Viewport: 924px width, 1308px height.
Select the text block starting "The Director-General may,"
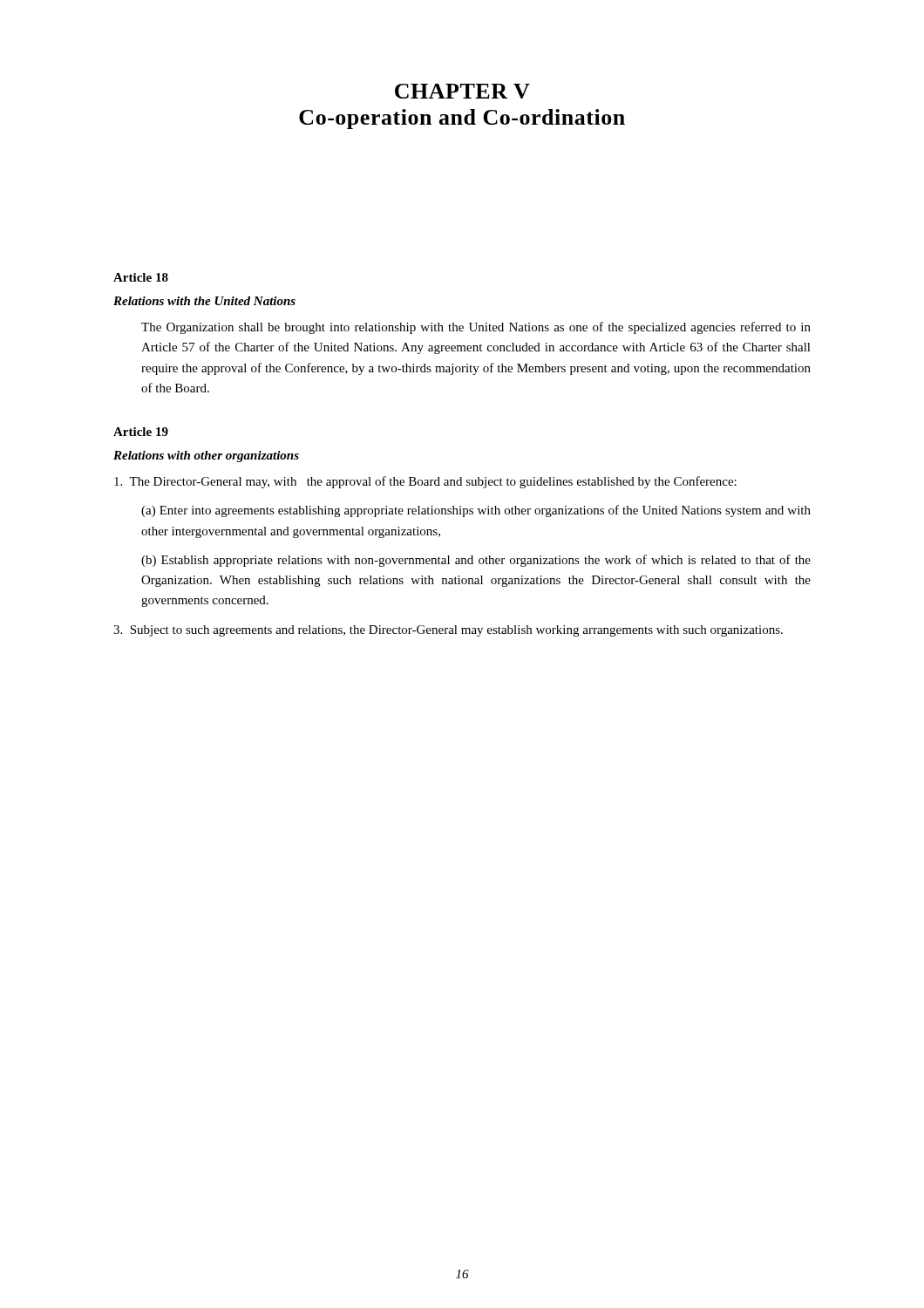click(425, 481)
